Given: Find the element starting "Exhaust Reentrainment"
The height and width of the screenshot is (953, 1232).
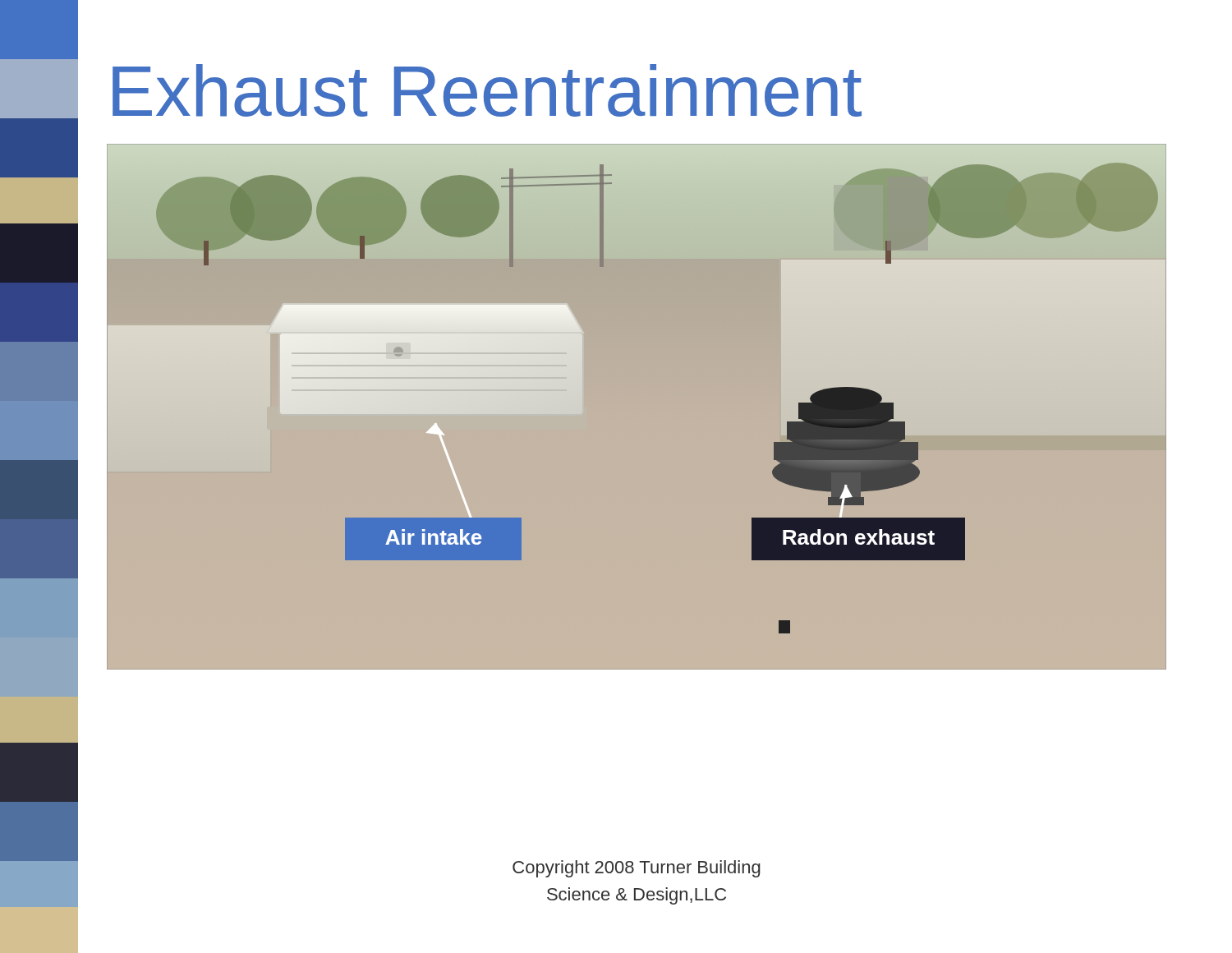Looking at the screenshot, I should pyautogui.click(x=484, y=91).
